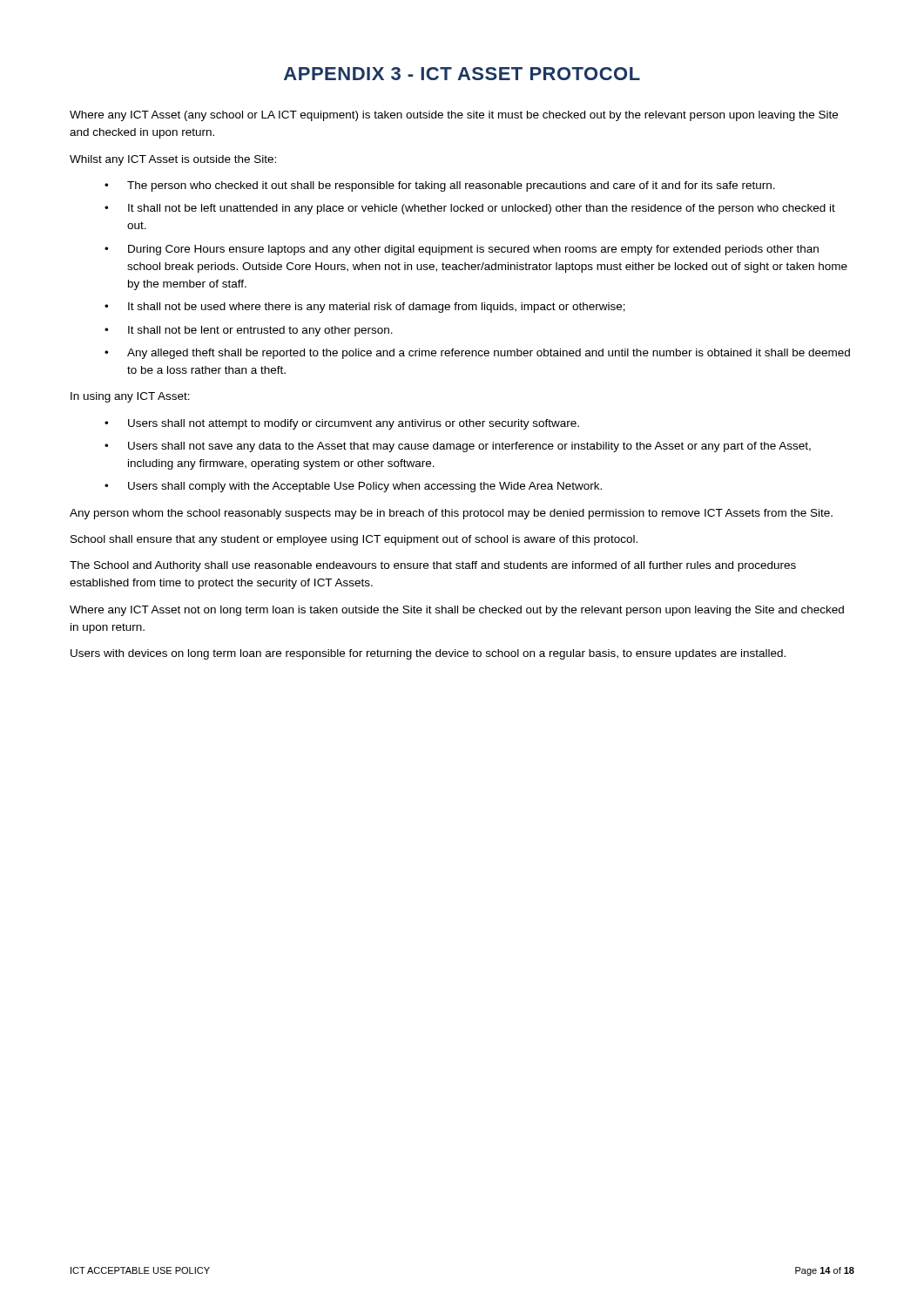
Task: Select the region starting "APPENDIX 3 -"
Action: pyautogui.click(x=462, y=74)
